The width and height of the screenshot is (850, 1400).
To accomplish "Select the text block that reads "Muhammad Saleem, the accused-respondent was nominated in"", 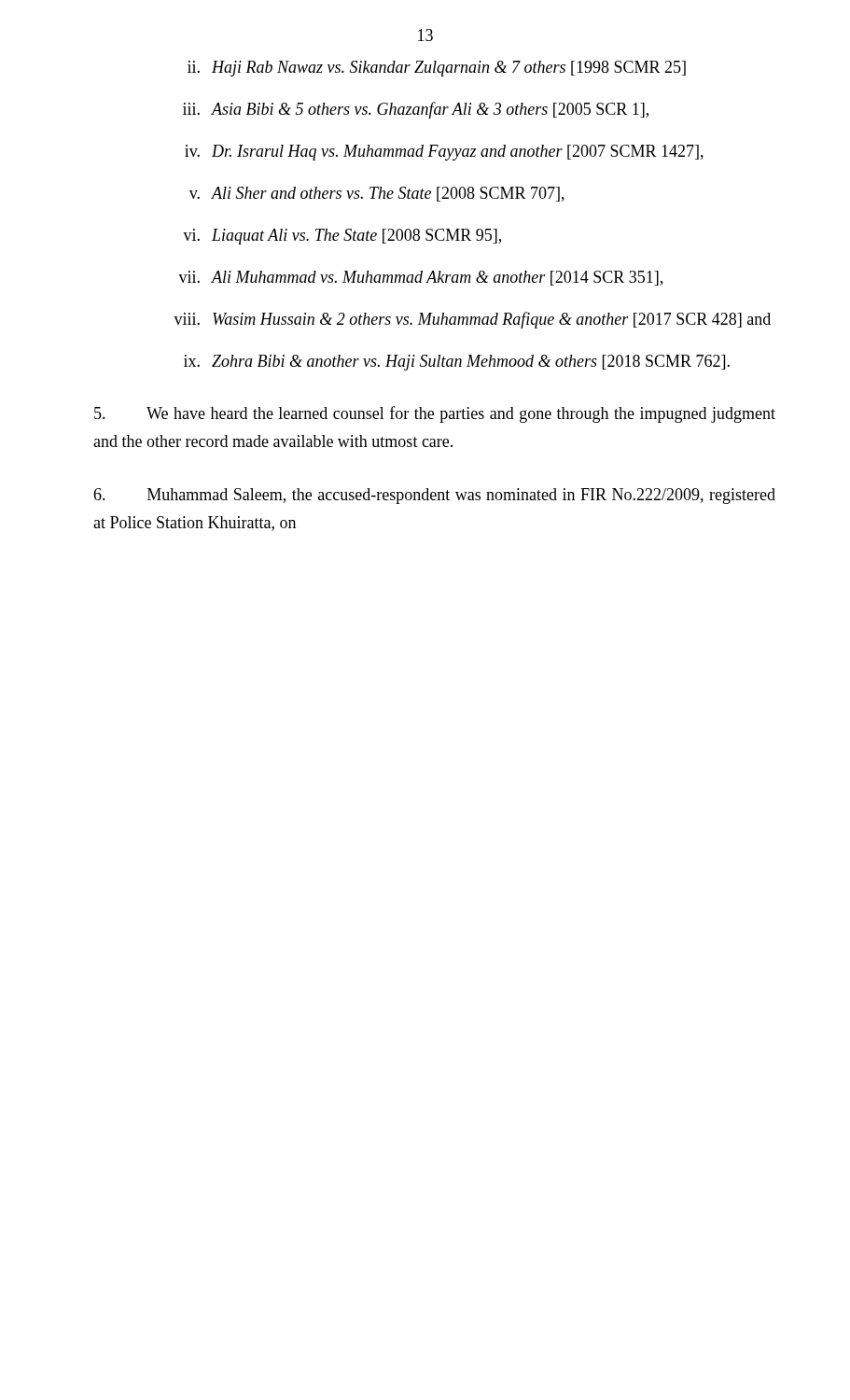I will [434, 510].
